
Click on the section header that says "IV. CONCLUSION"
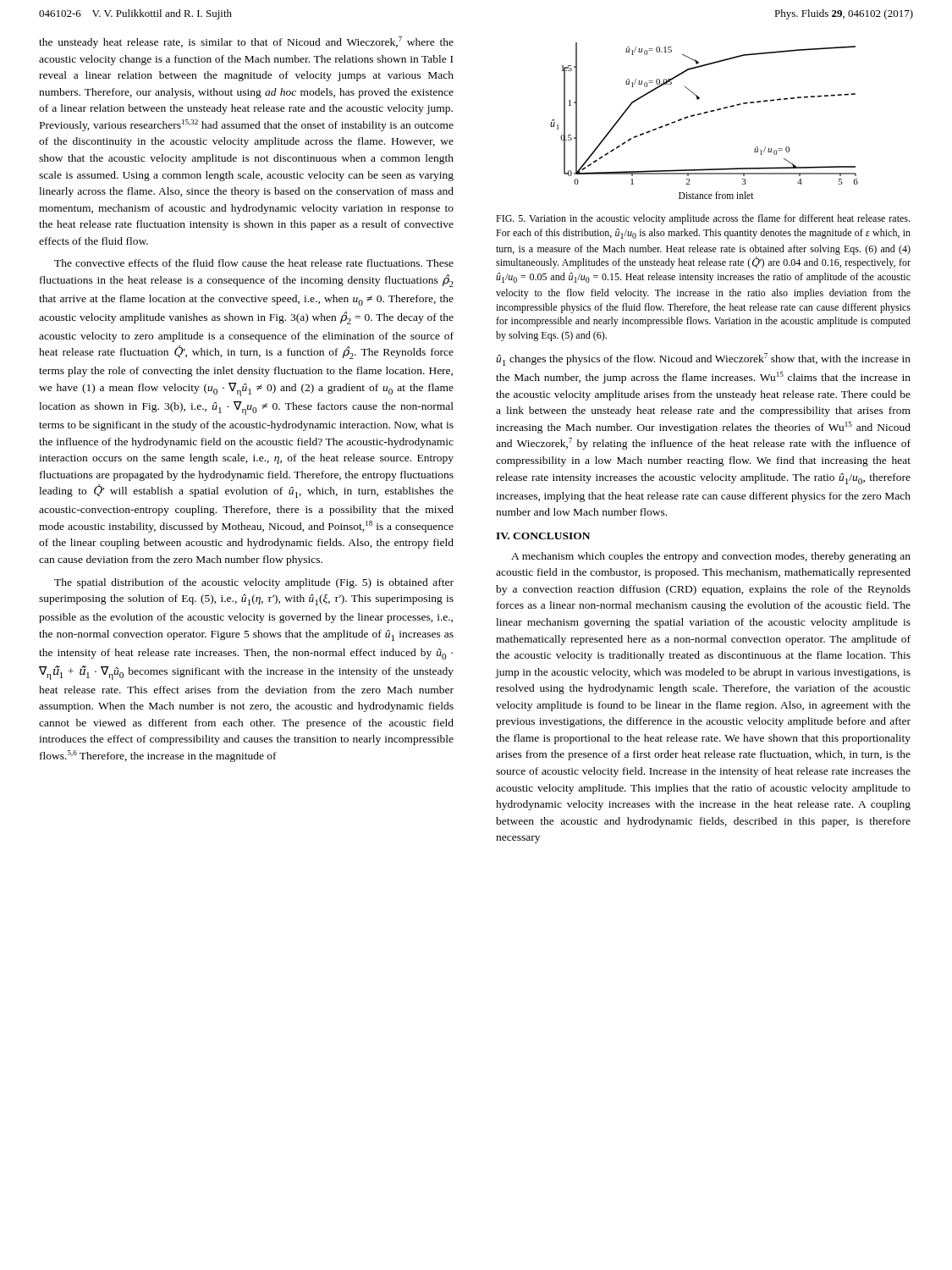click(543, 535)
